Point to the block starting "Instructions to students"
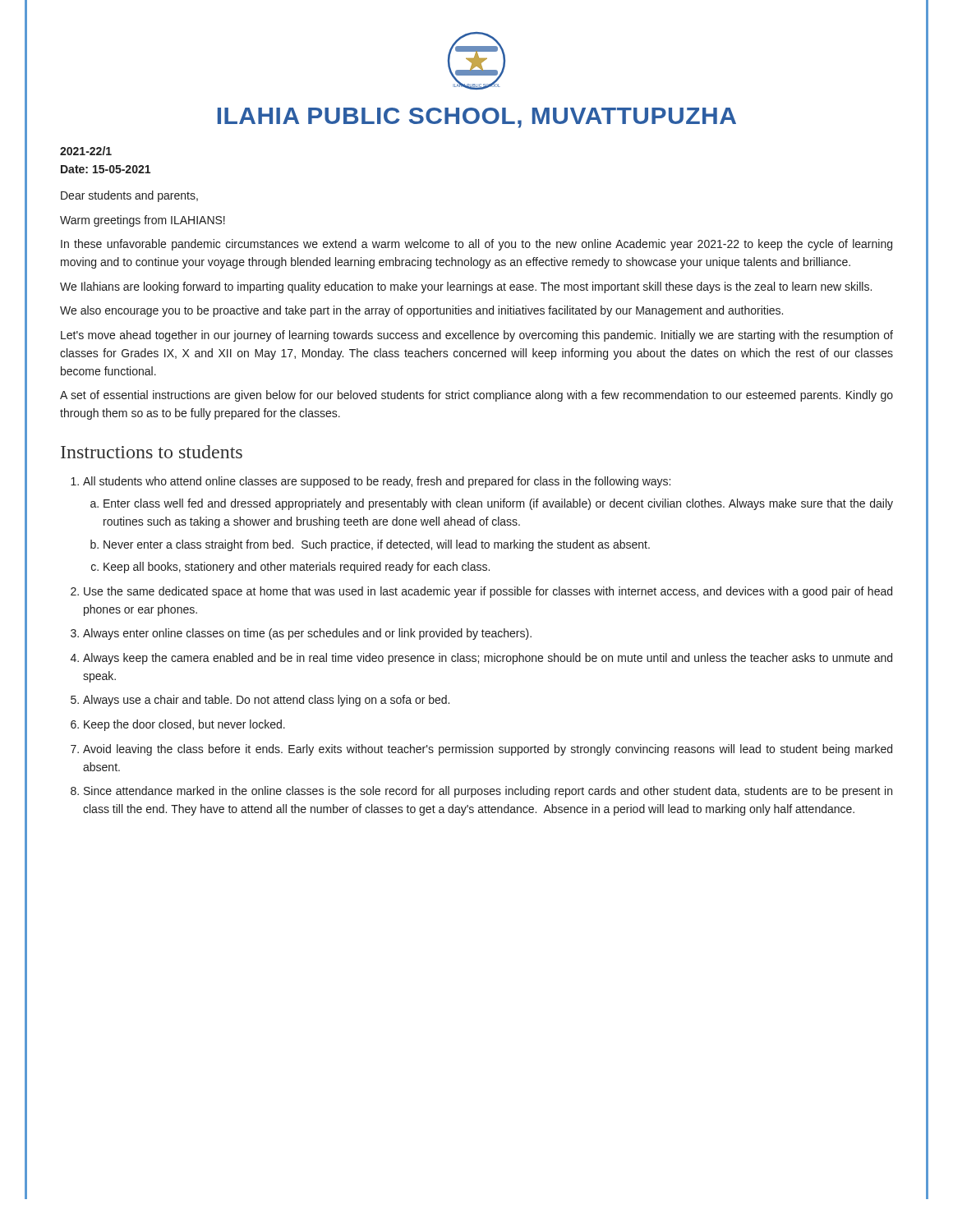 (151, 451)
